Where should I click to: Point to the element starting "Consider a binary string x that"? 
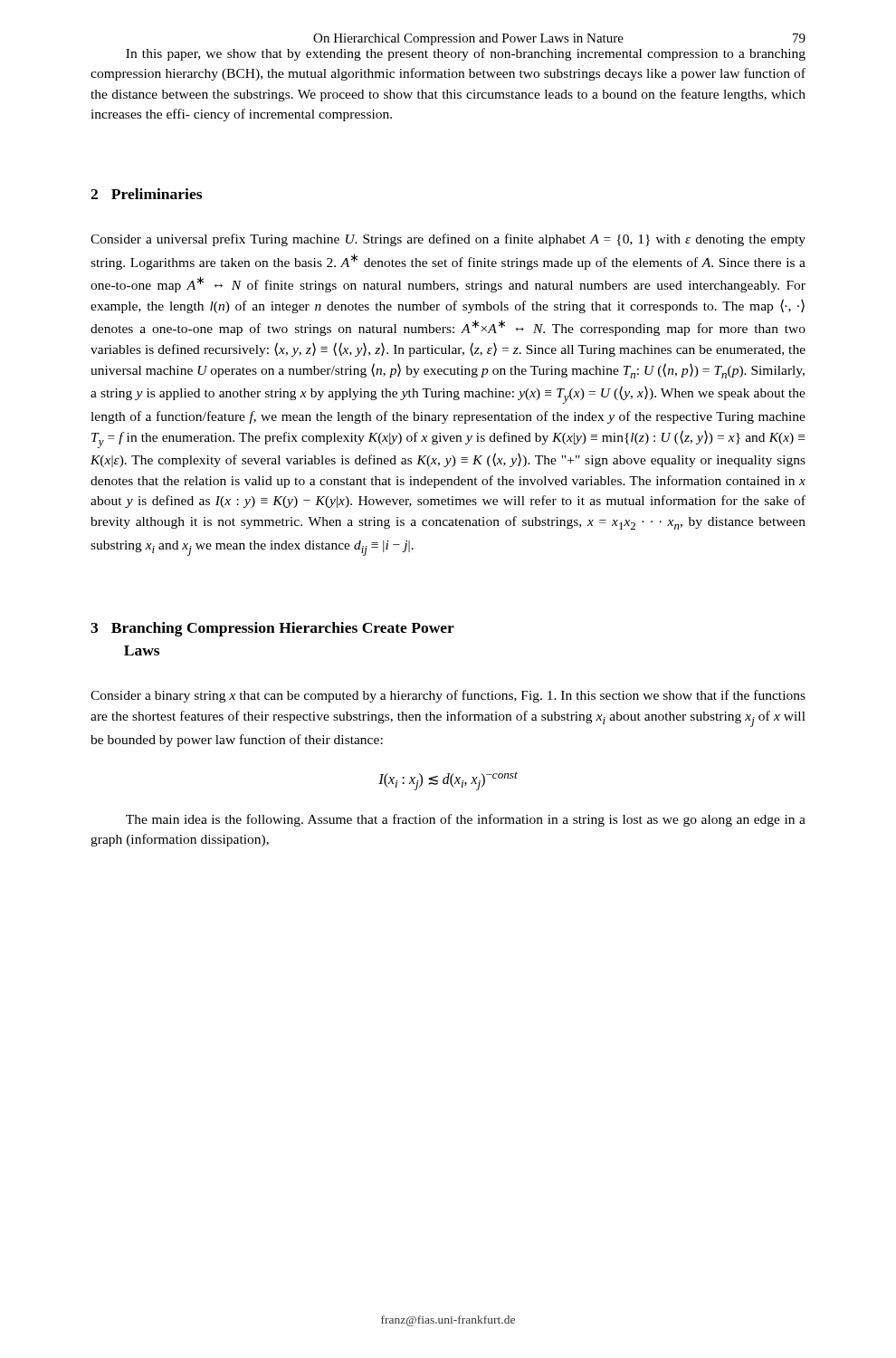click(448, 718)
